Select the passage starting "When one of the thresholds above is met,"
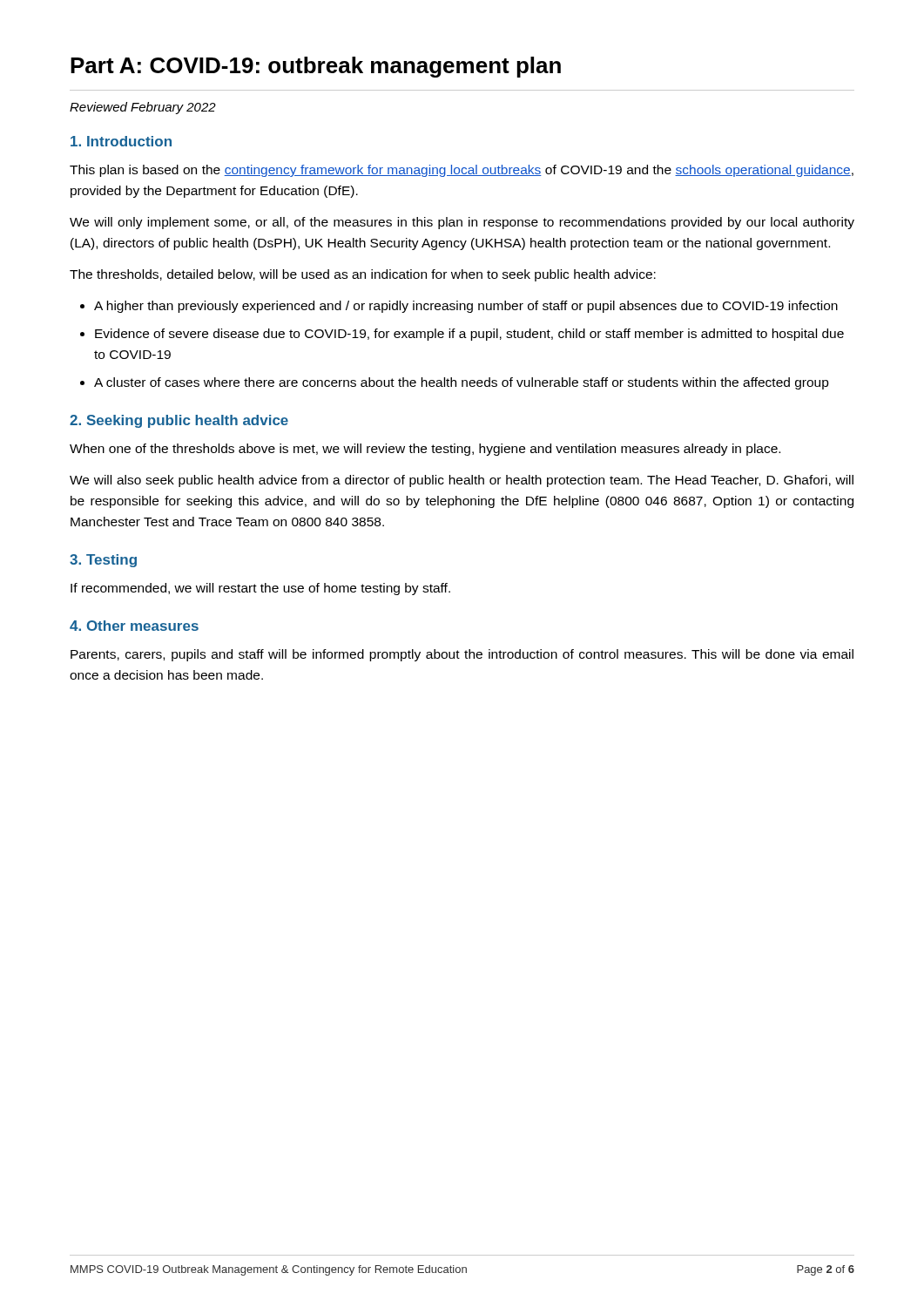 coord(426,448)
